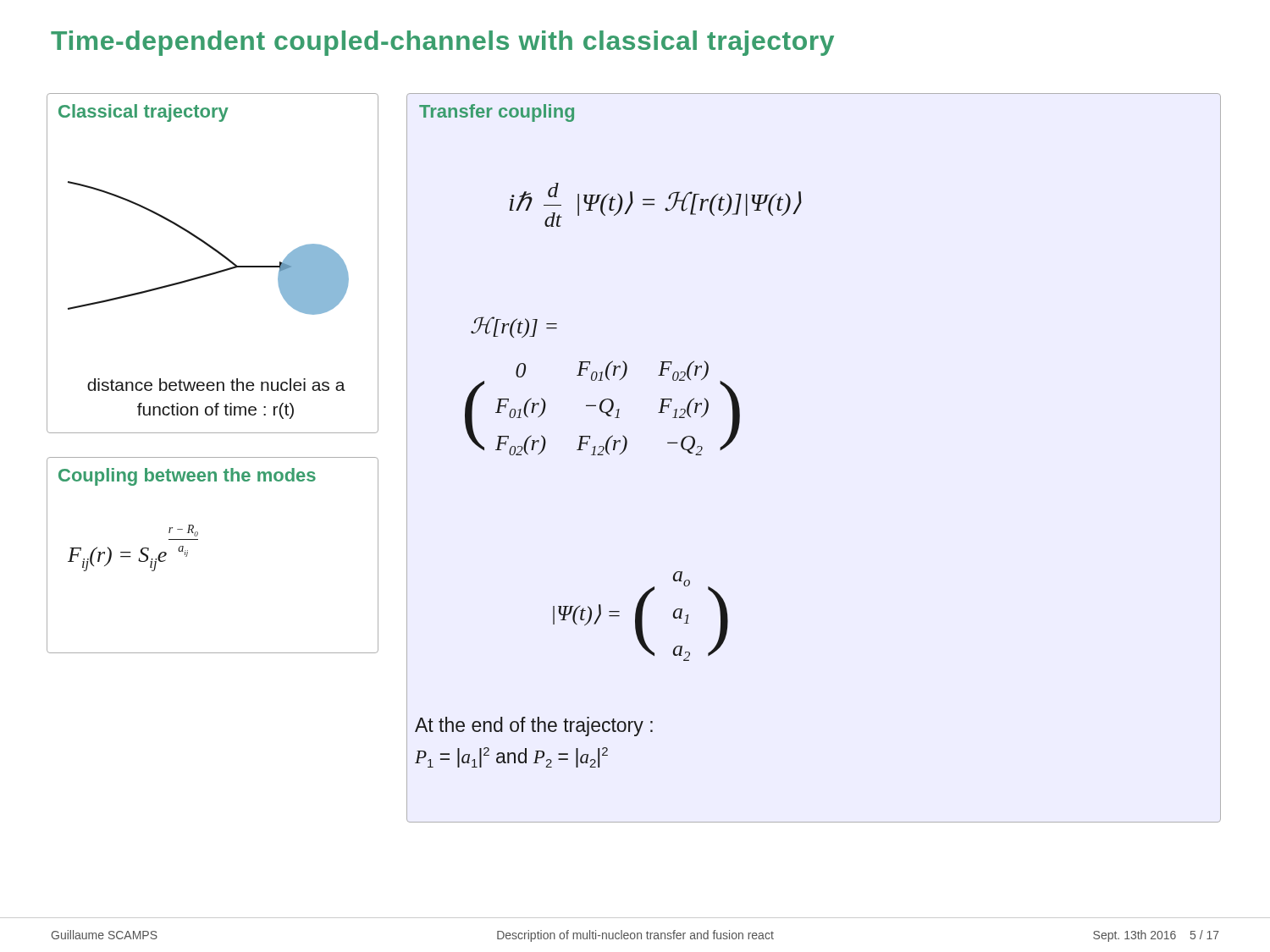Locate the text block starting "Classical trajectory"

tap(143, 111)
